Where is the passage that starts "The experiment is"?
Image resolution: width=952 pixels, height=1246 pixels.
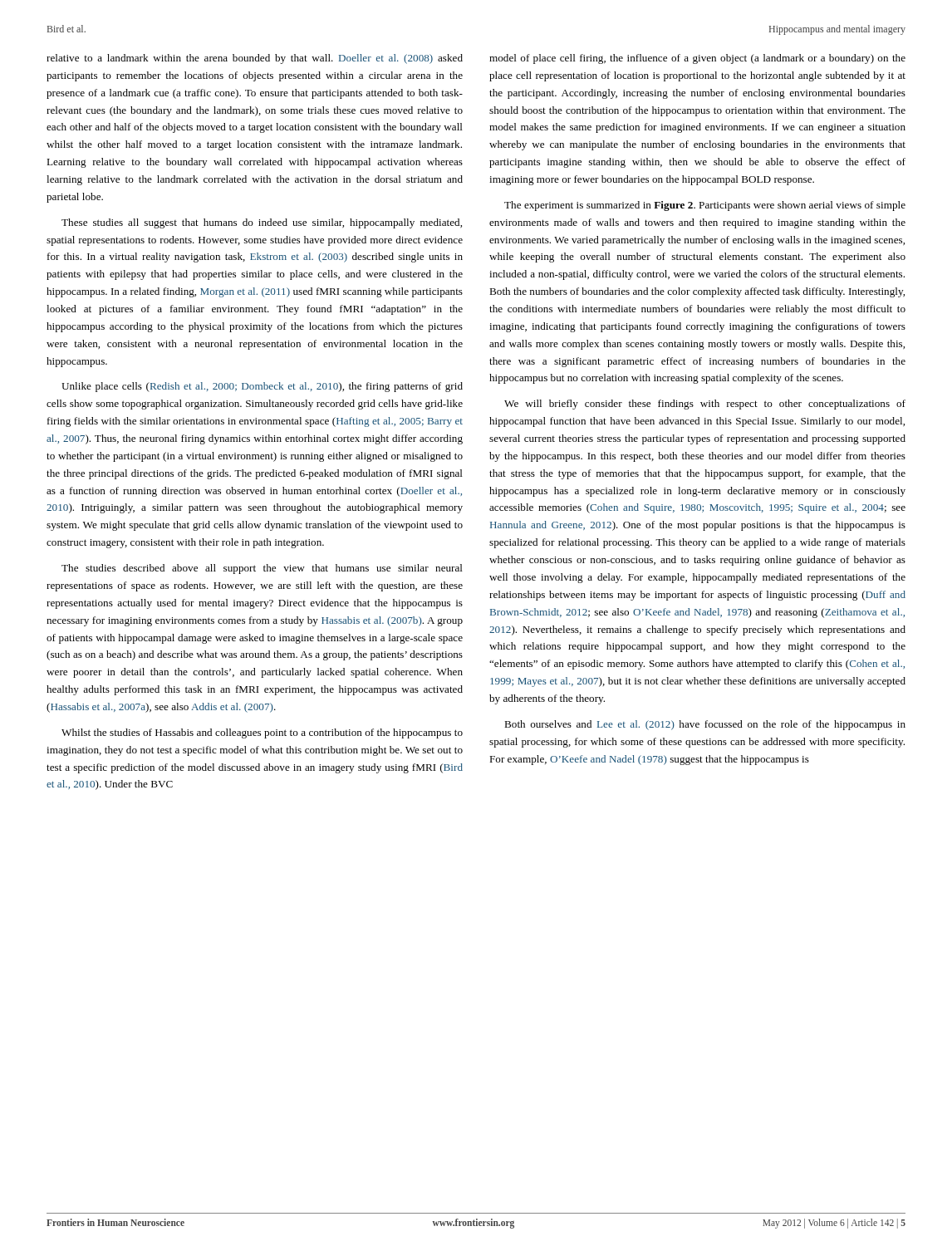(x=697, y=292)
